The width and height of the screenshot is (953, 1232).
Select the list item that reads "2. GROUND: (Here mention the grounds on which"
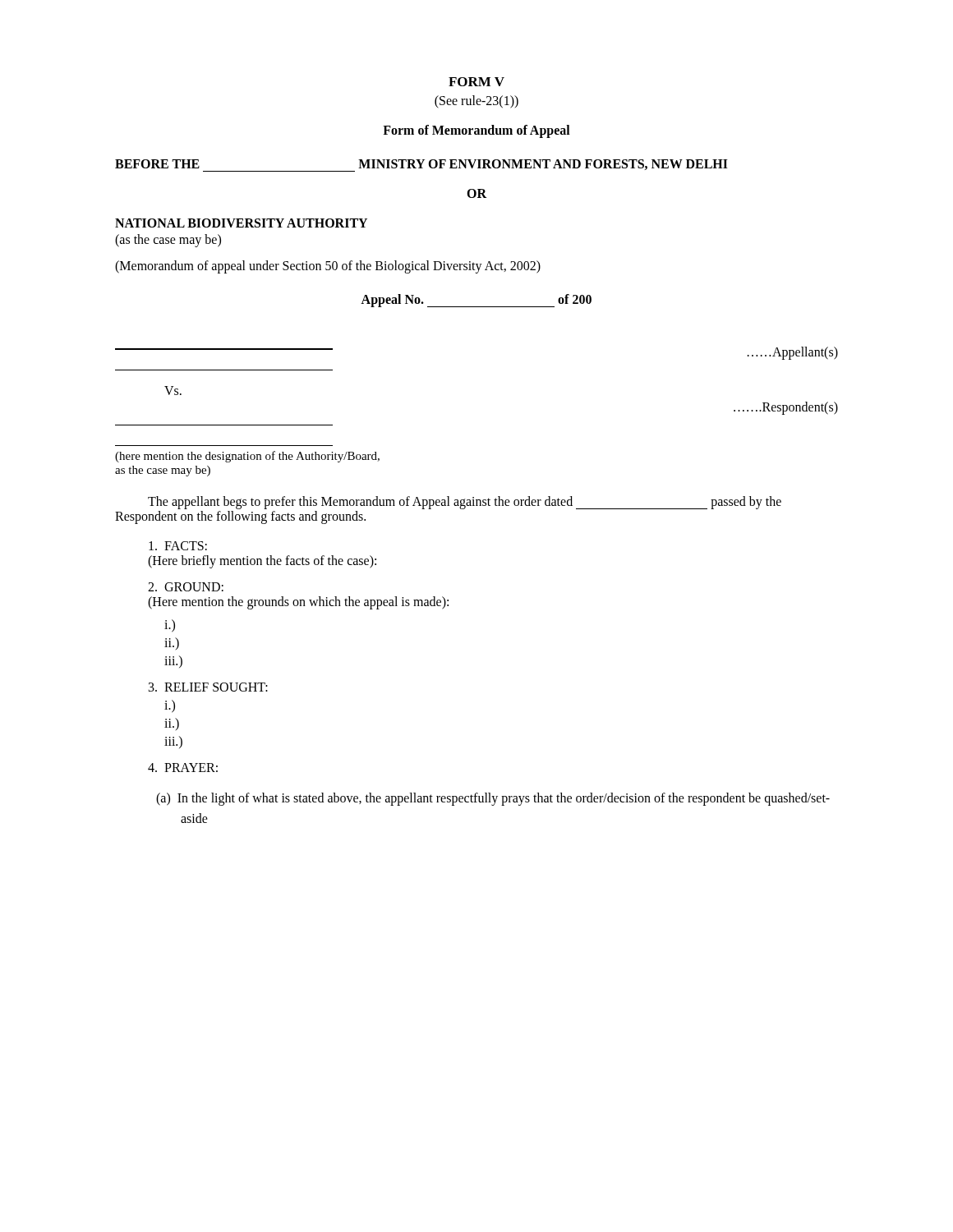click(299, 594)
